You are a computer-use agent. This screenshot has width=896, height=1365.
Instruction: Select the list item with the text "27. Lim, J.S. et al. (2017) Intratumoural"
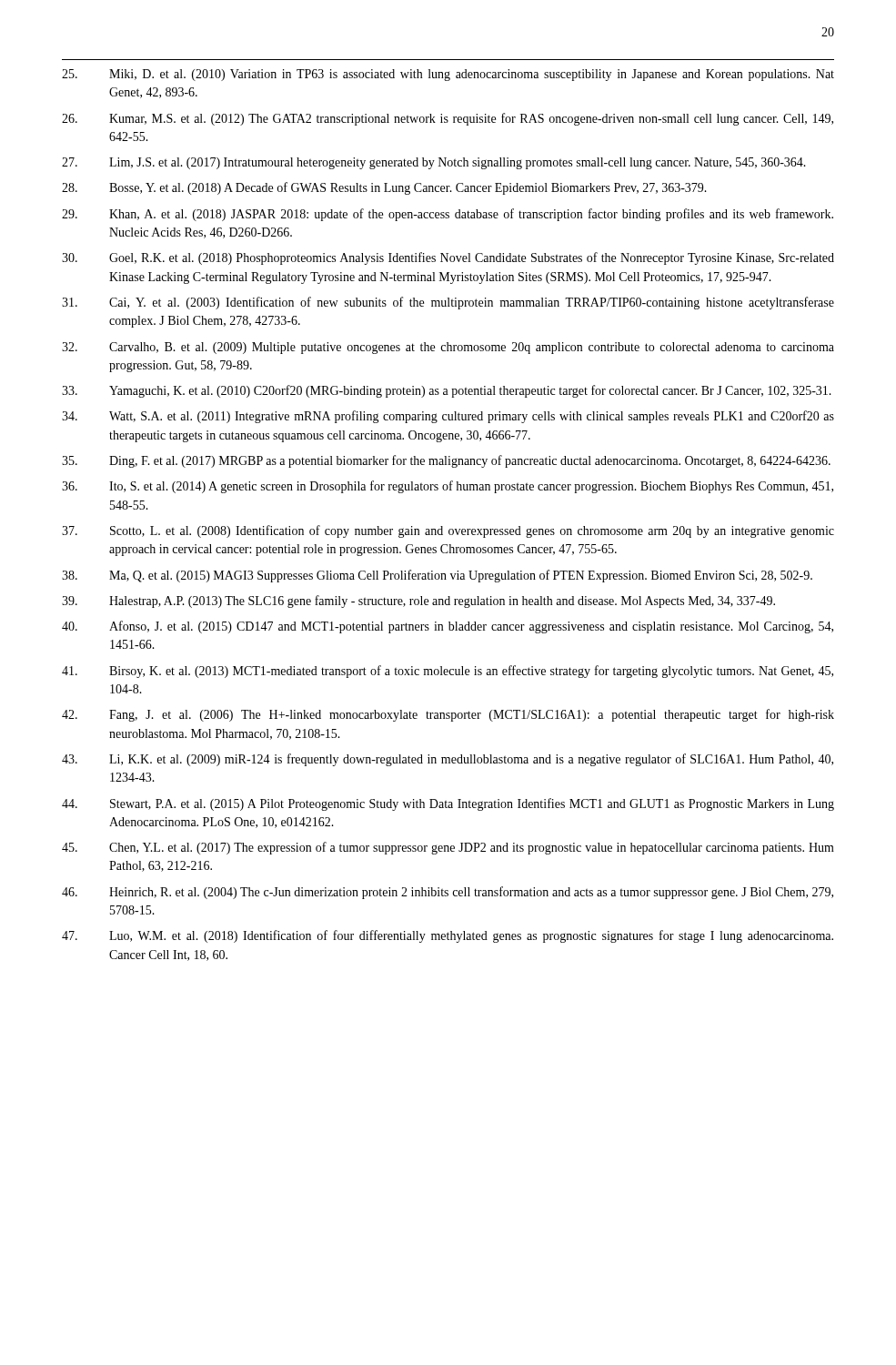(448, 163)
